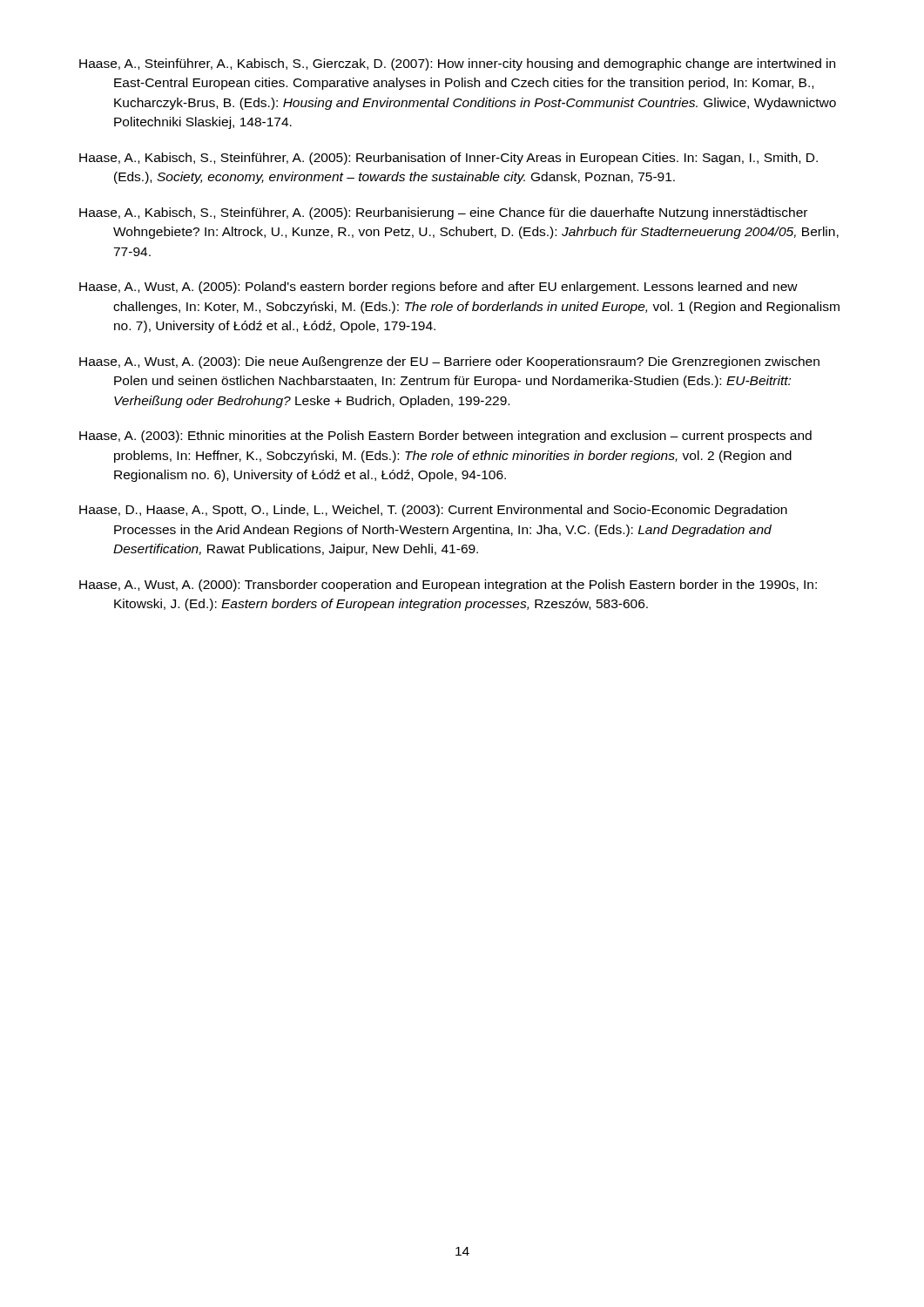This screenshot has width=924, height=1307.
Task: Locate the list item with the text "Haase, D., Haase, A., Spott, O.,"
Action: point(433,529)
